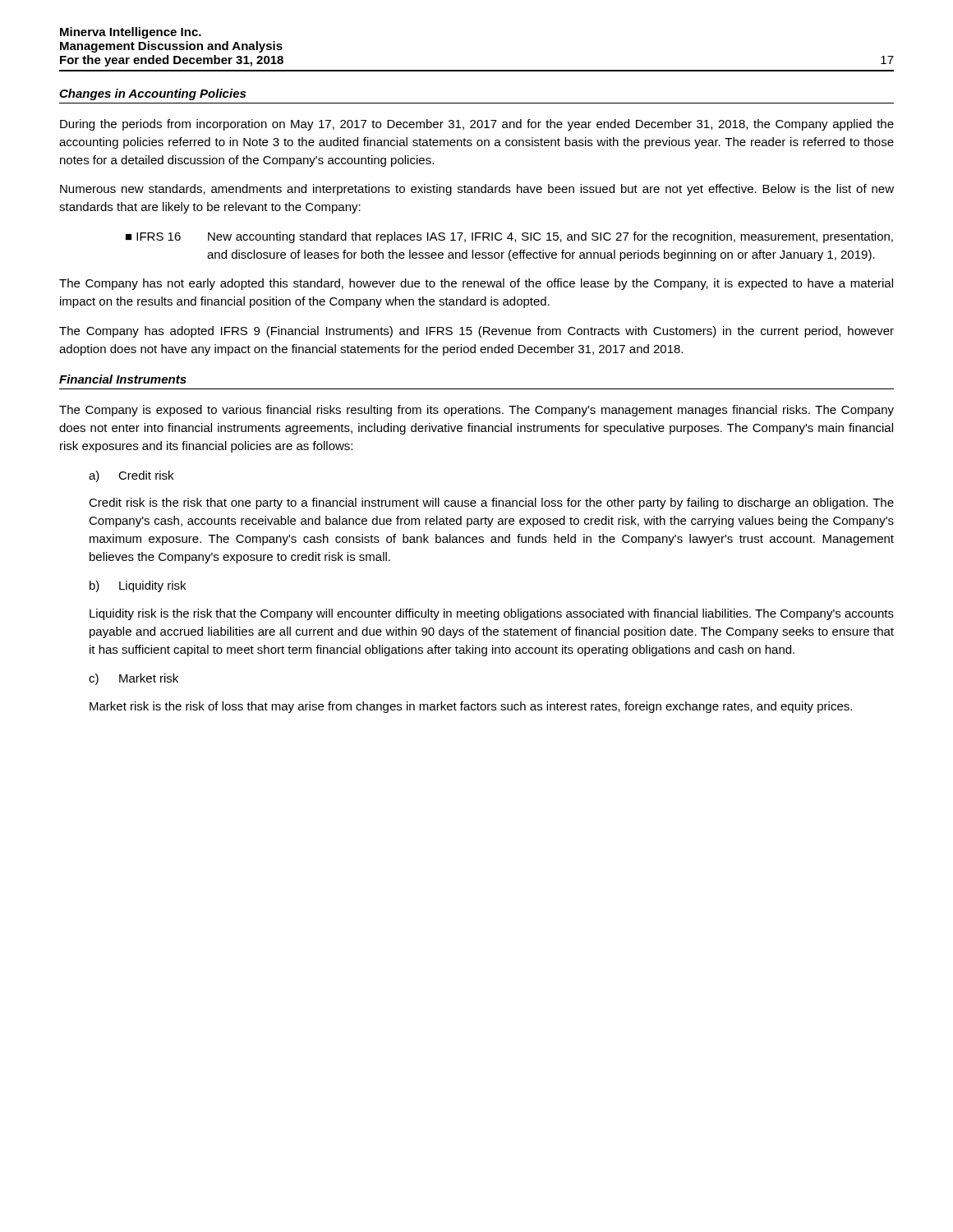This screenshot has width=953, height=1232.
Task: Navigate to the text block starting "Credit risk is the risk that one party"
Action: [491, 529]
